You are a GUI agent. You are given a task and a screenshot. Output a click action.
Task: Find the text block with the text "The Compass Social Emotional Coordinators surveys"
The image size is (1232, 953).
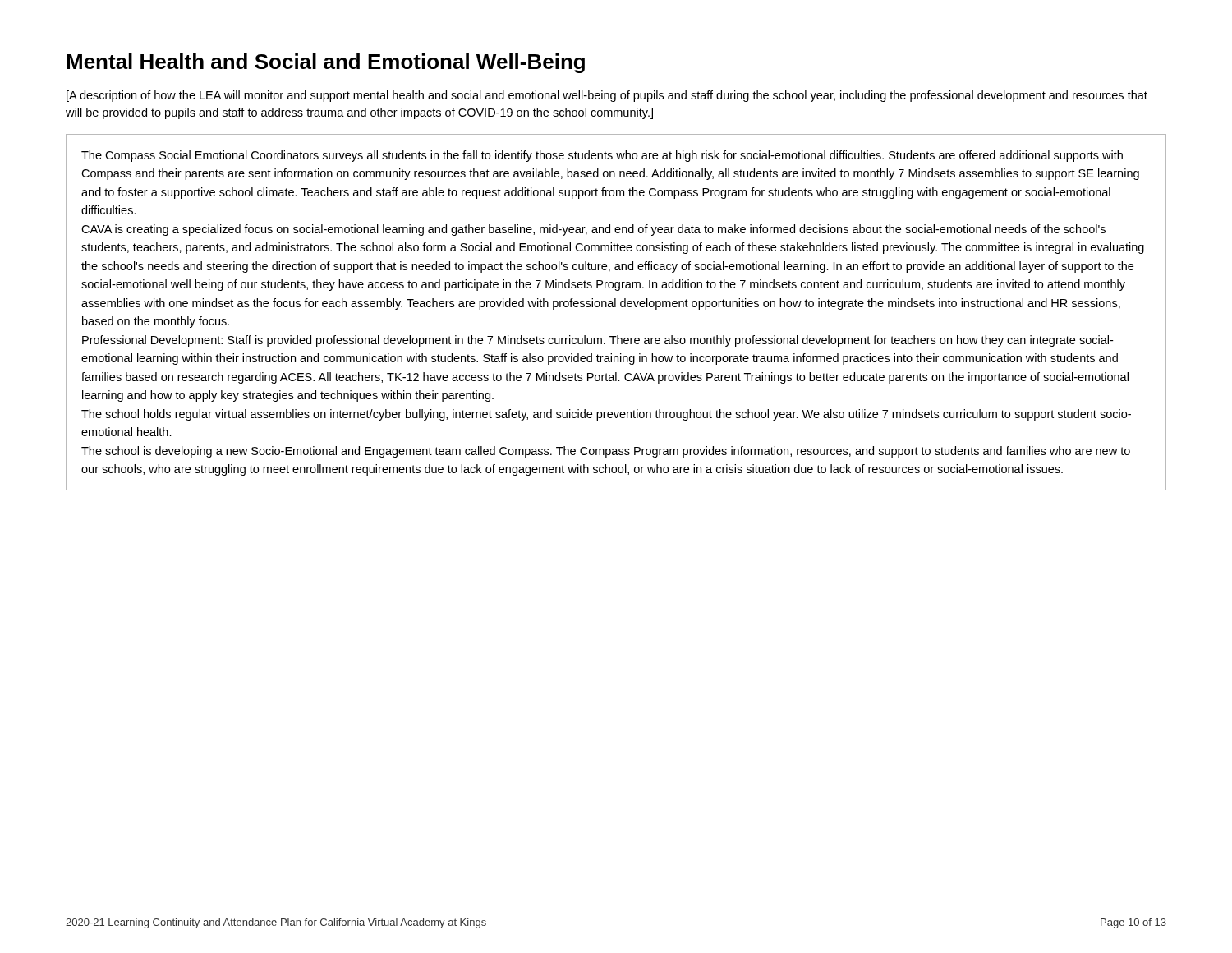(x=616, y=183)
